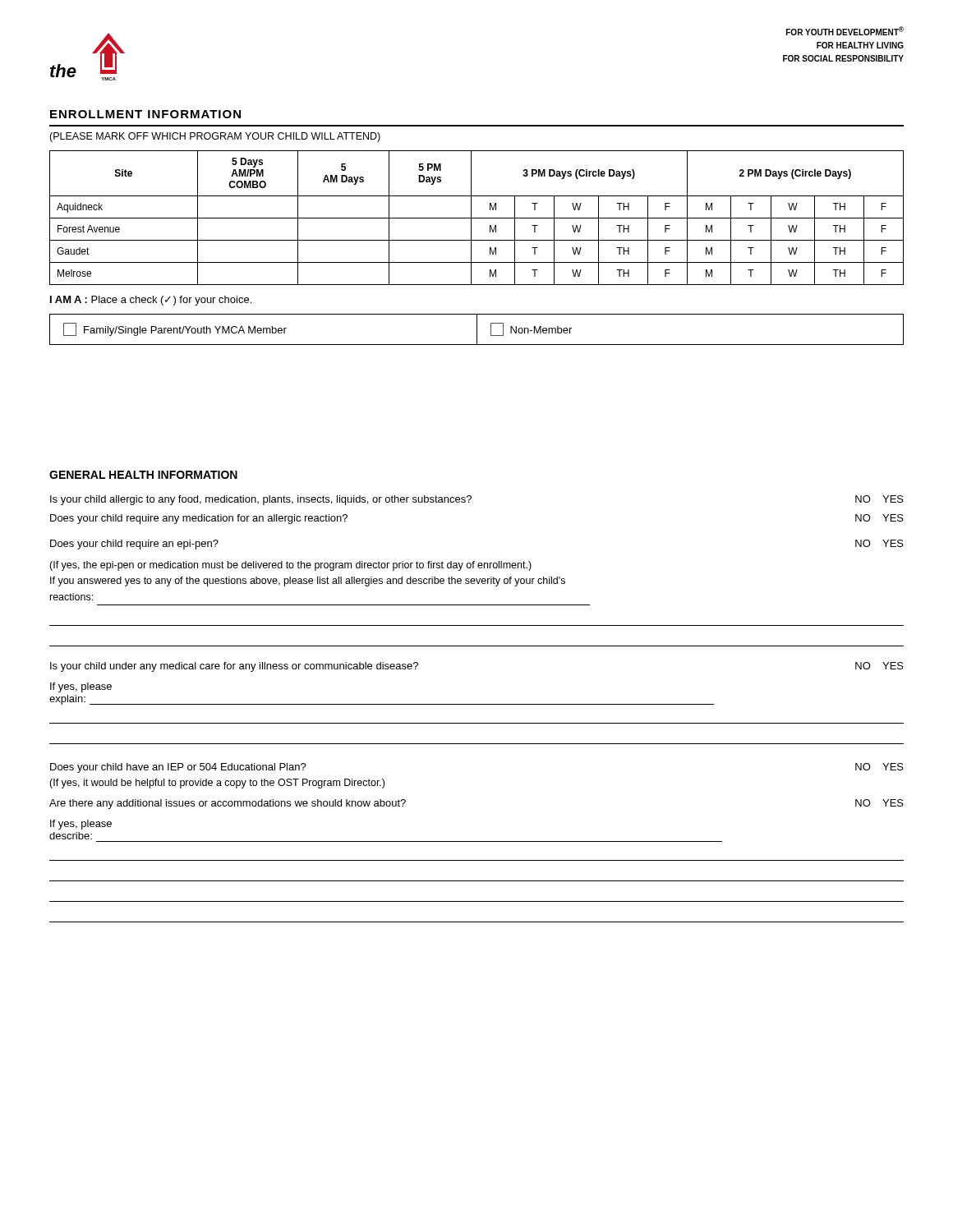Select the element starting "Does your child have an IEP or"

[180, 768]
